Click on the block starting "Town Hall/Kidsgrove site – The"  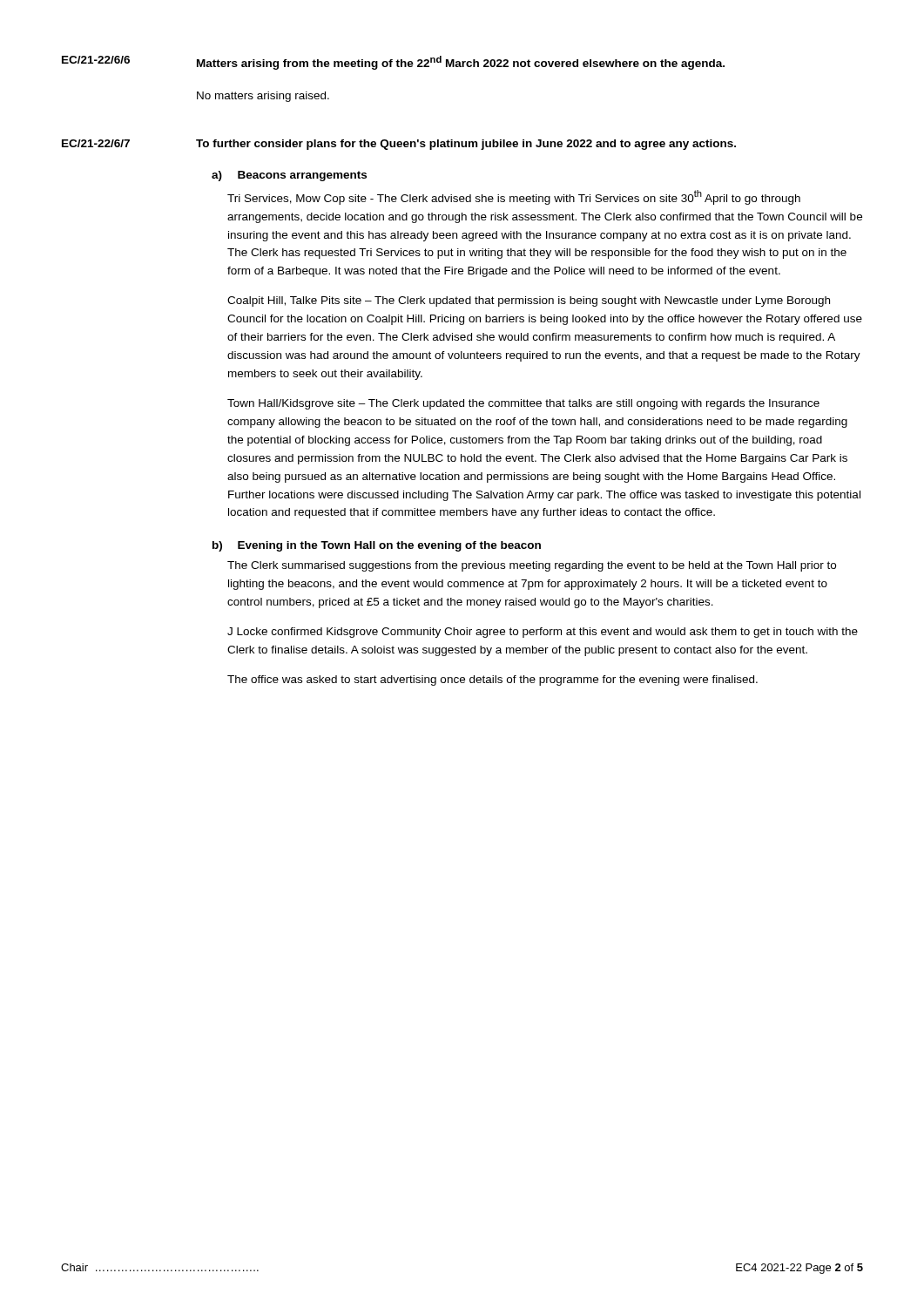pyautogui.click(x=544, y=458)
